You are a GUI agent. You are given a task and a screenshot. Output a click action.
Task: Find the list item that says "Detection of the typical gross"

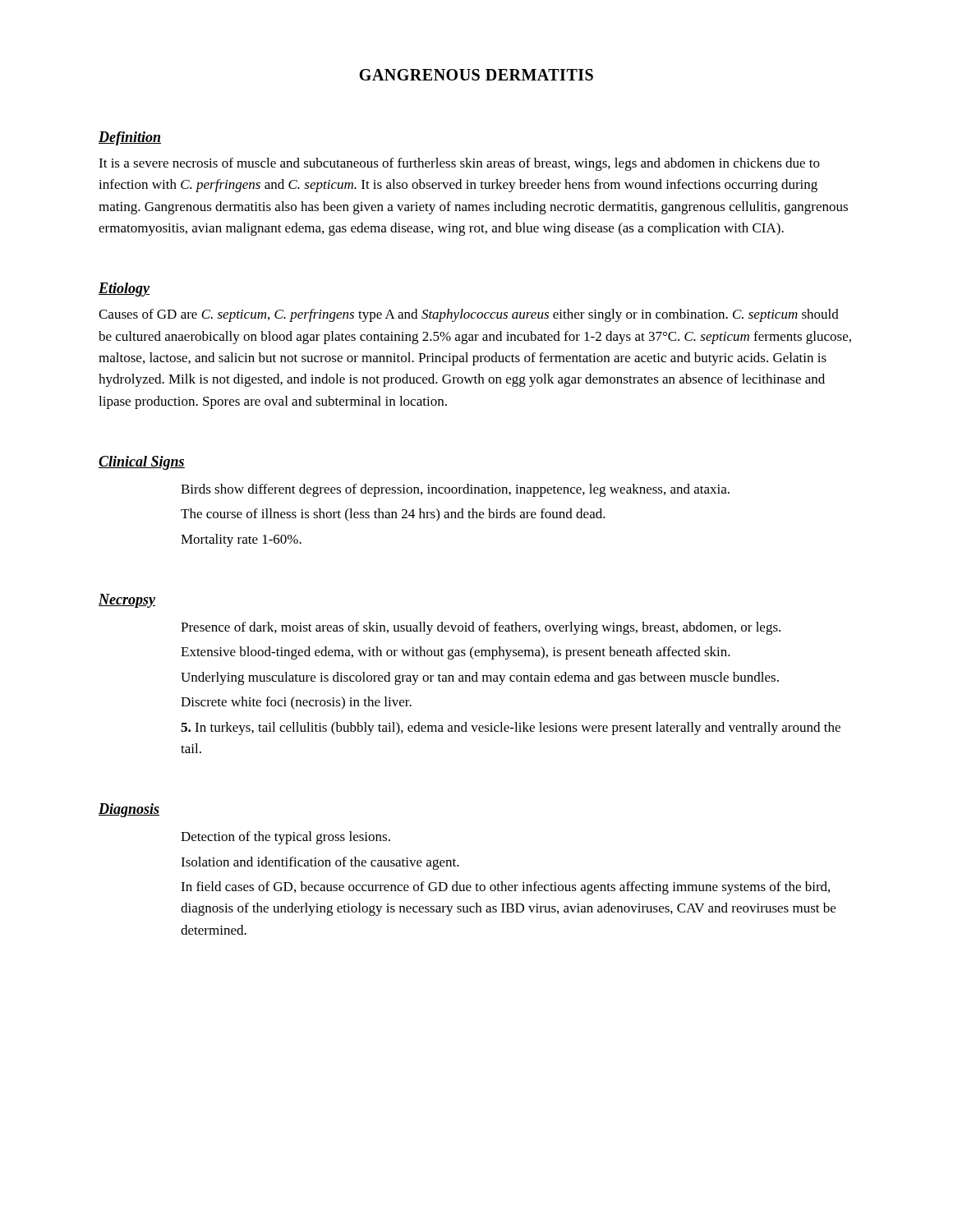pos(286,837)
